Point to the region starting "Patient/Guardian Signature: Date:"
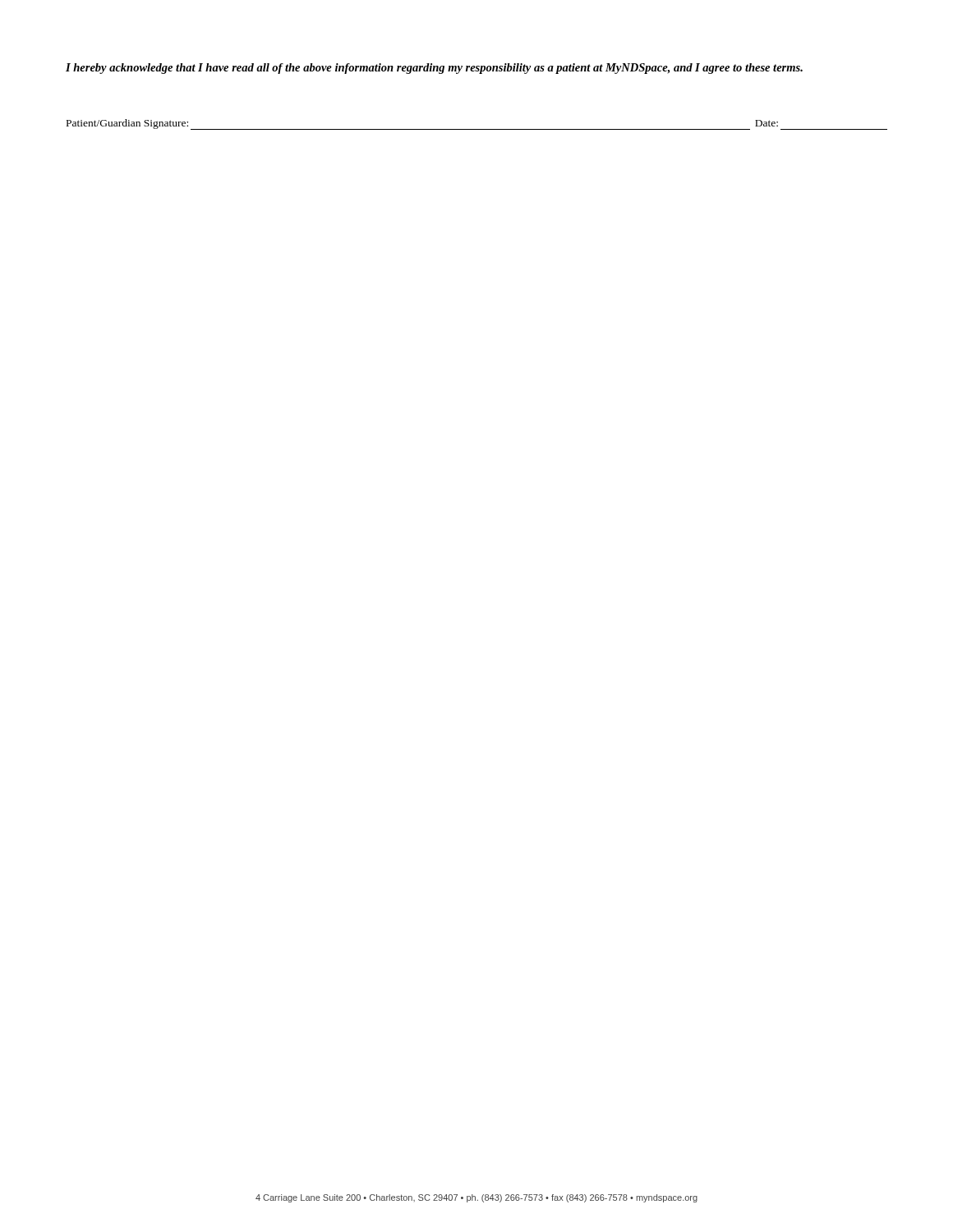The image size is (953, 1232). [x=476, y=122]
